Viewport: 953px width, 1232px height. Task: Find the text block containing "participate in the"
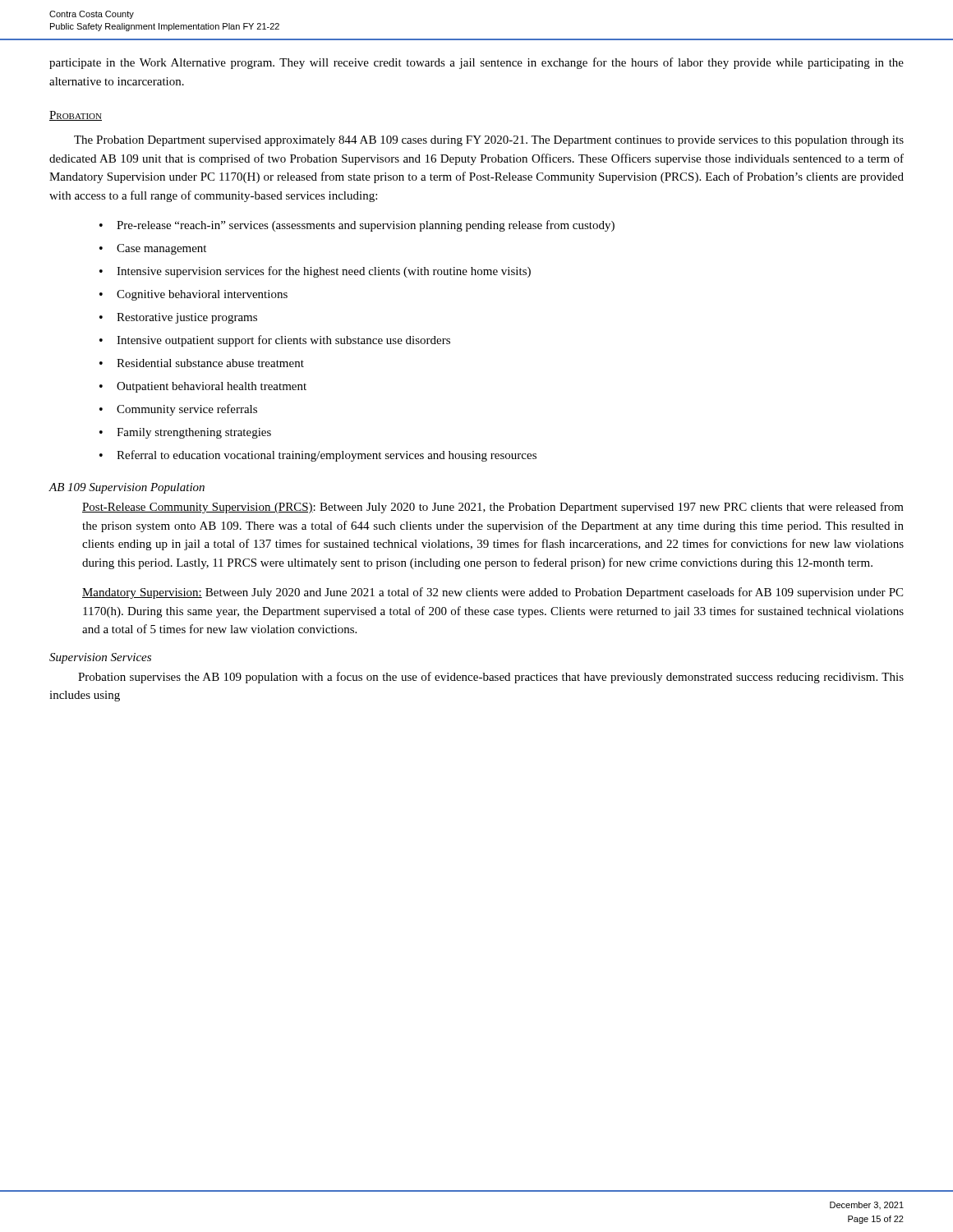[476, 72]
